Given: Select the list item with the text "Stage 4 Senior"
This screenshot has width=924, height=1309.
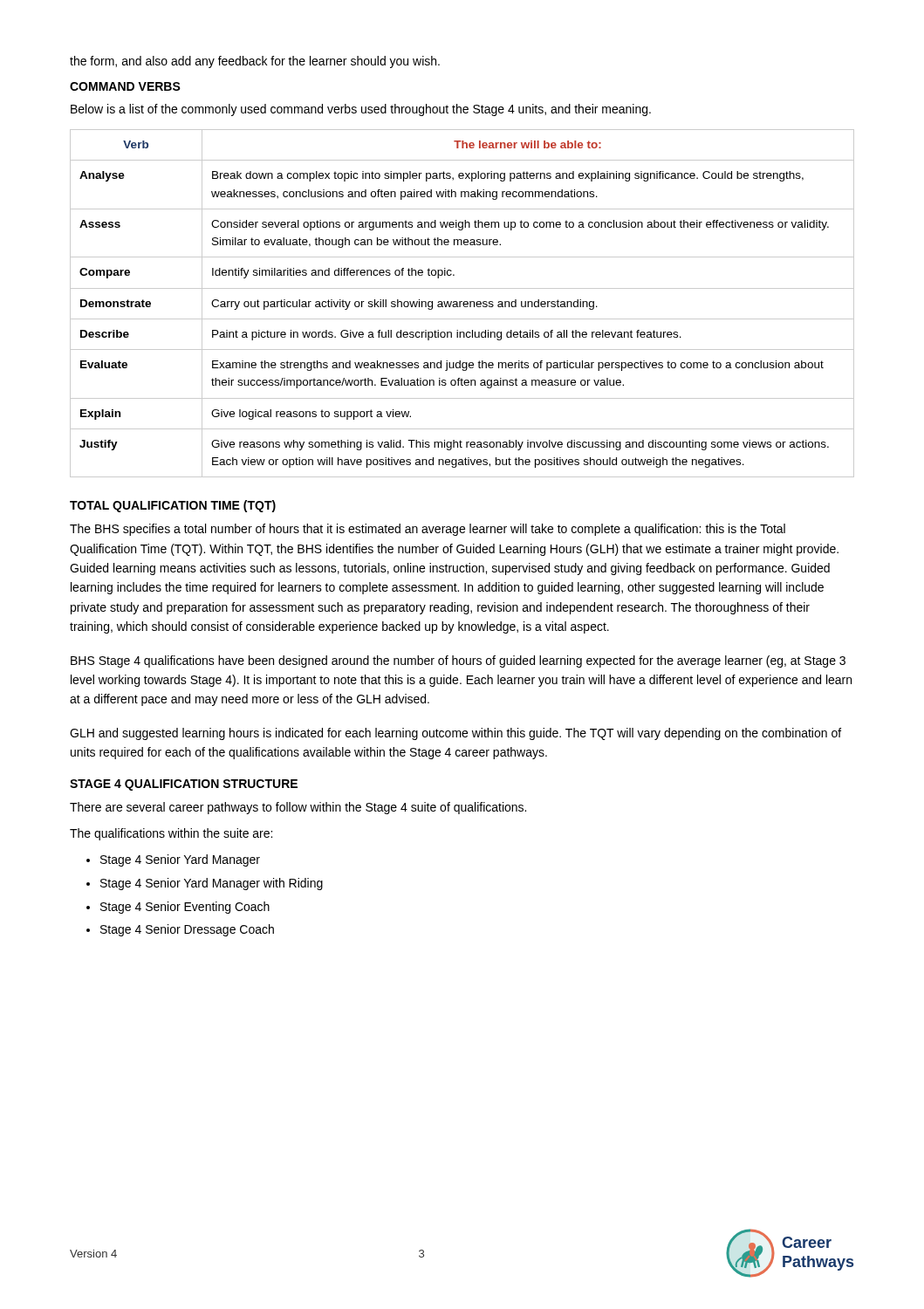Looking at the screenshot, I should [x=173, y=860].
